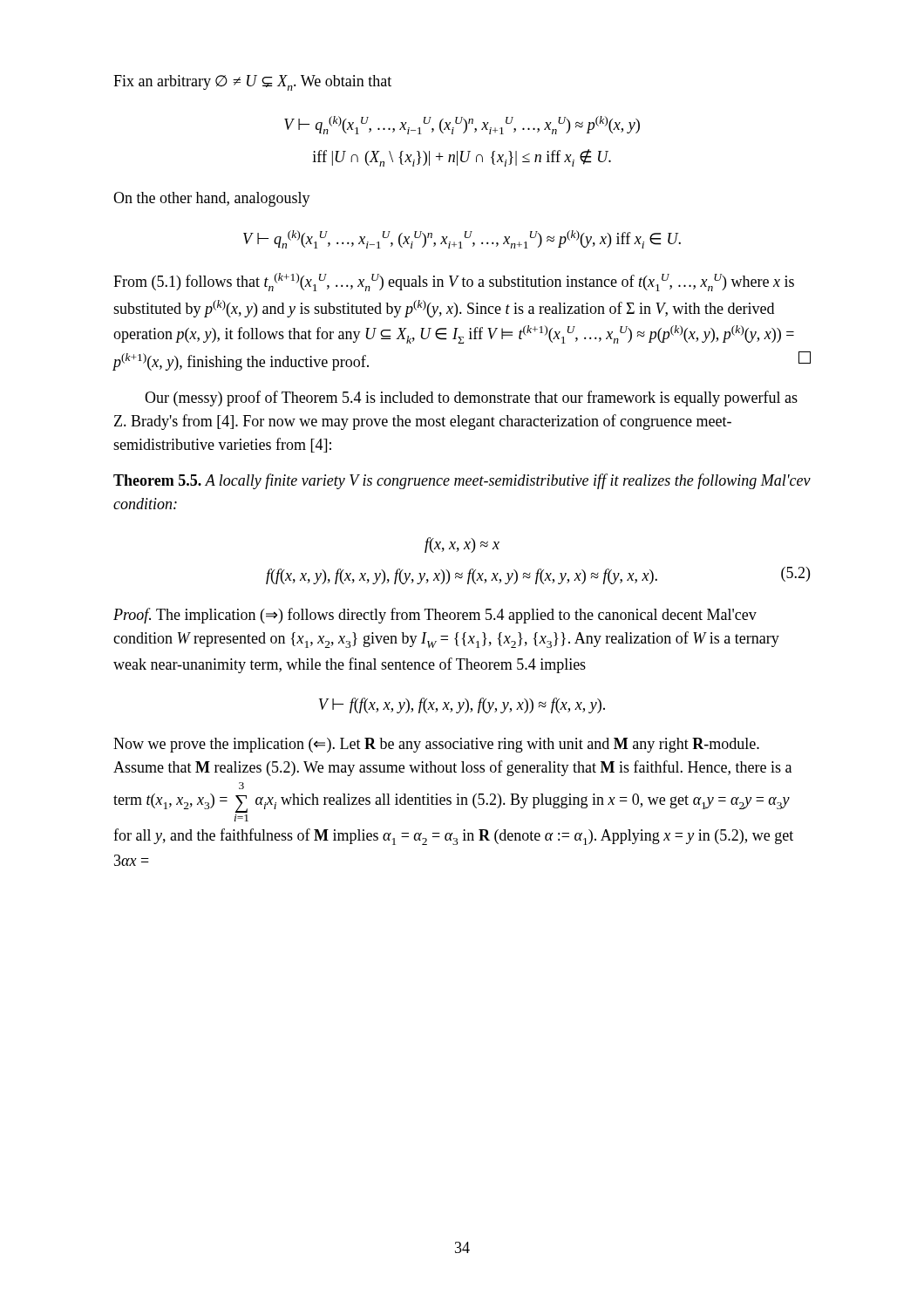Locate the block of text that opens with "From (5.1) follows that"

pos(462,320)
